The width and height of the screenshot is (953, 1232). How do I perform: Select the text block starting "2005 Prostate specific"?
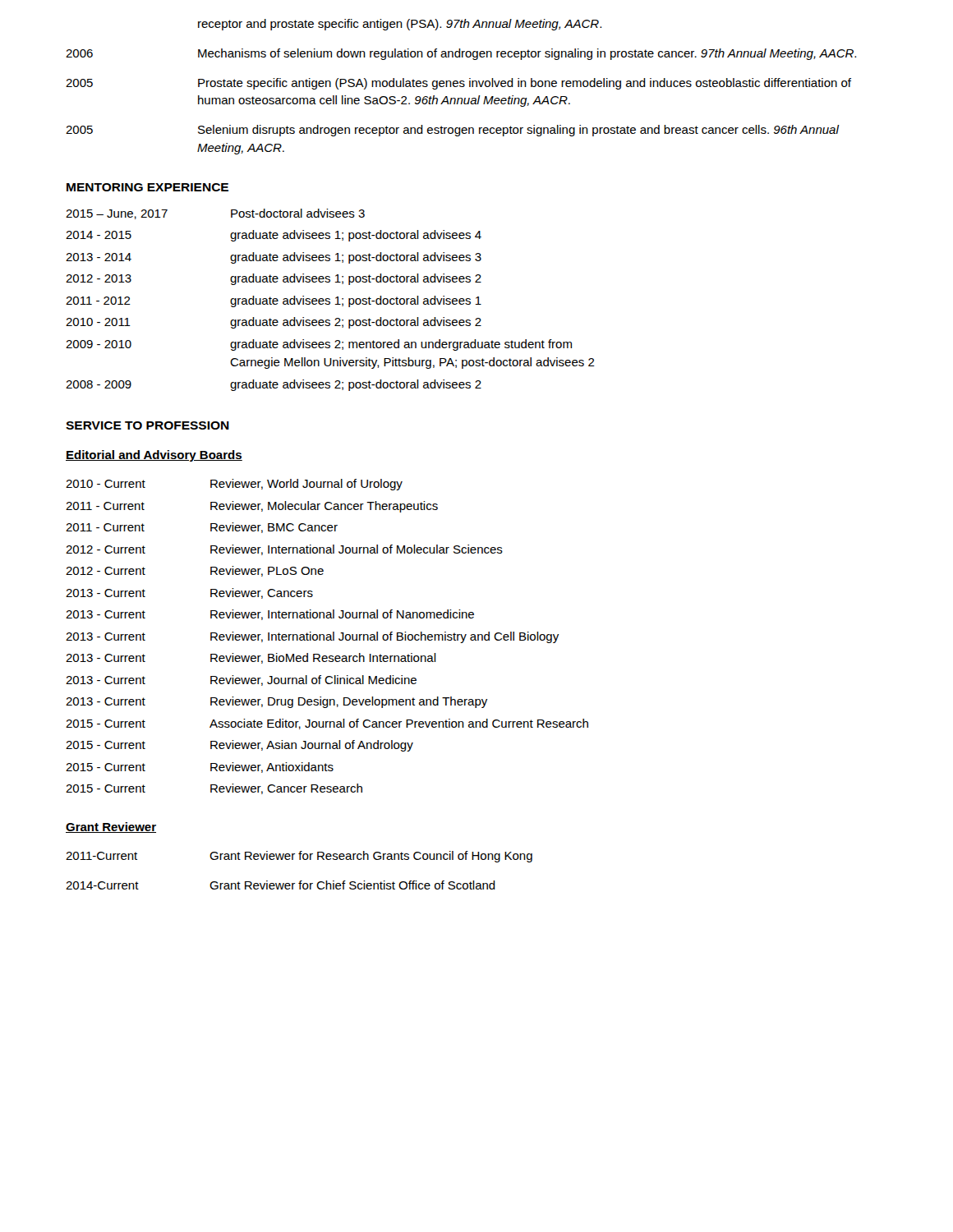coord(476,91)
